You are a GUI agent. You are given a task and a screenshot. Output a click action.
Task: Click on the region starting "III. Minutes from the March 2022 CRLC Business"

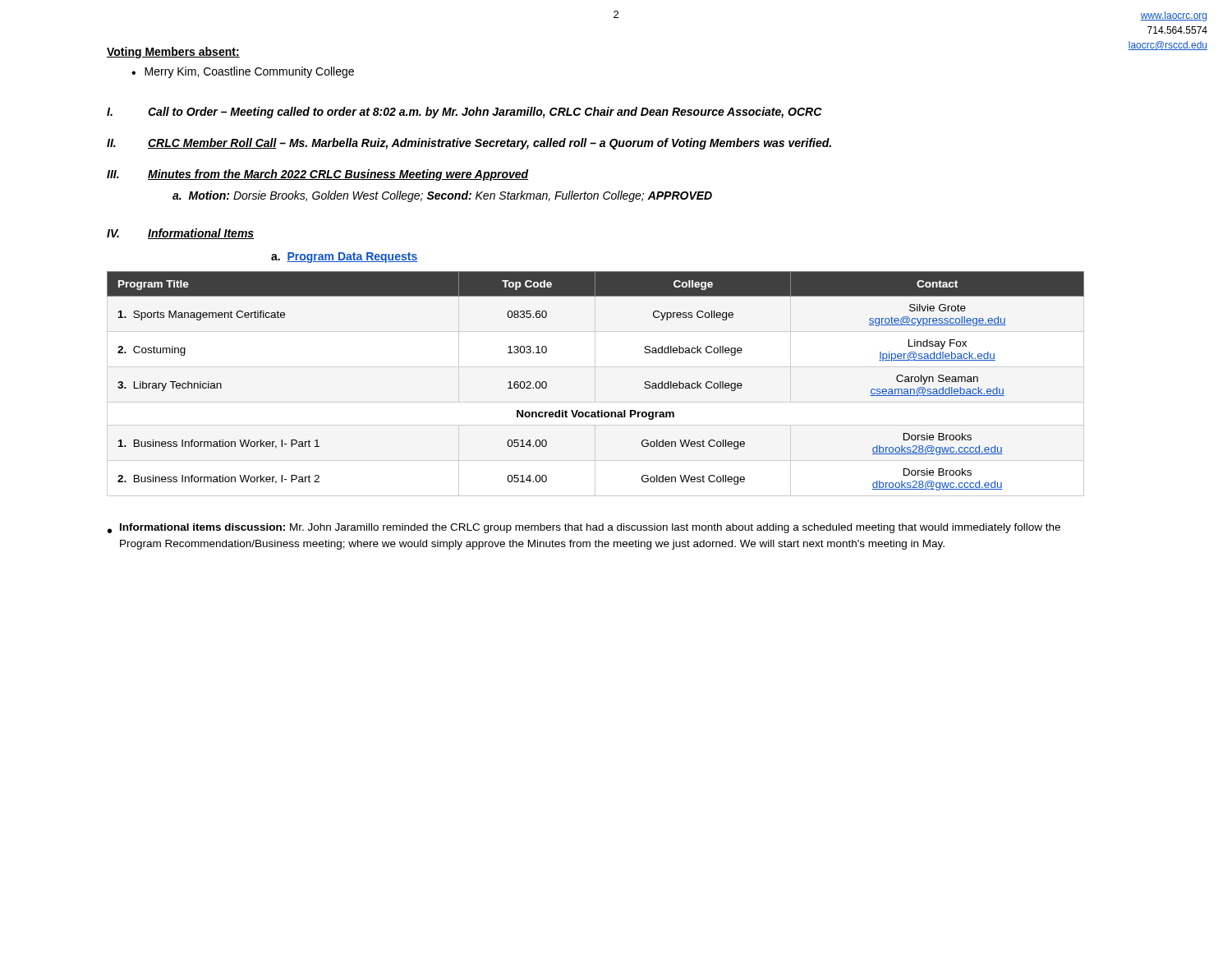click(x=318, y=174)
